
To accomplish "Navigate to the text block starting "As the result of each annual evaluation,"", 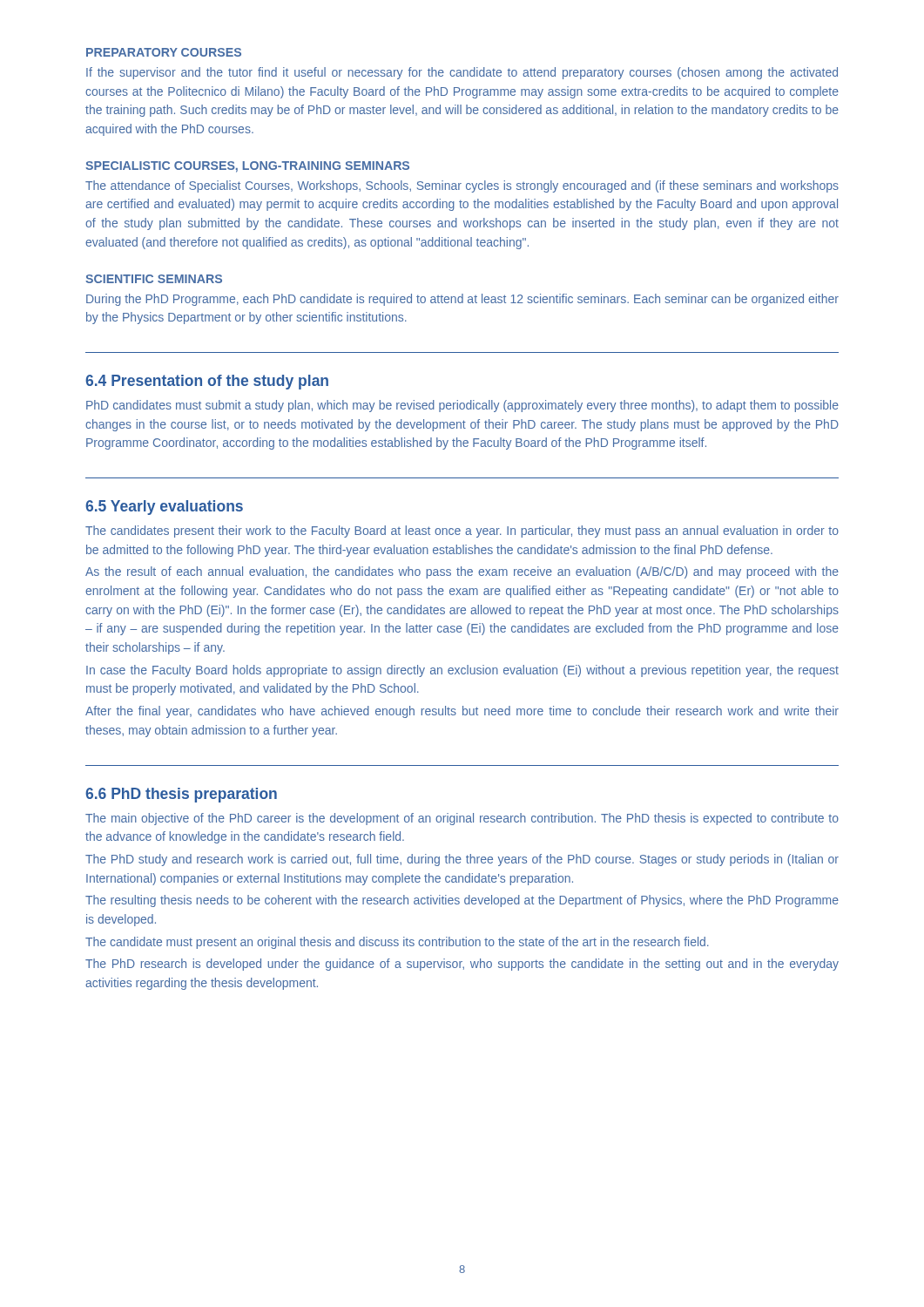I will pyautogui.click(x=462, y=610).
